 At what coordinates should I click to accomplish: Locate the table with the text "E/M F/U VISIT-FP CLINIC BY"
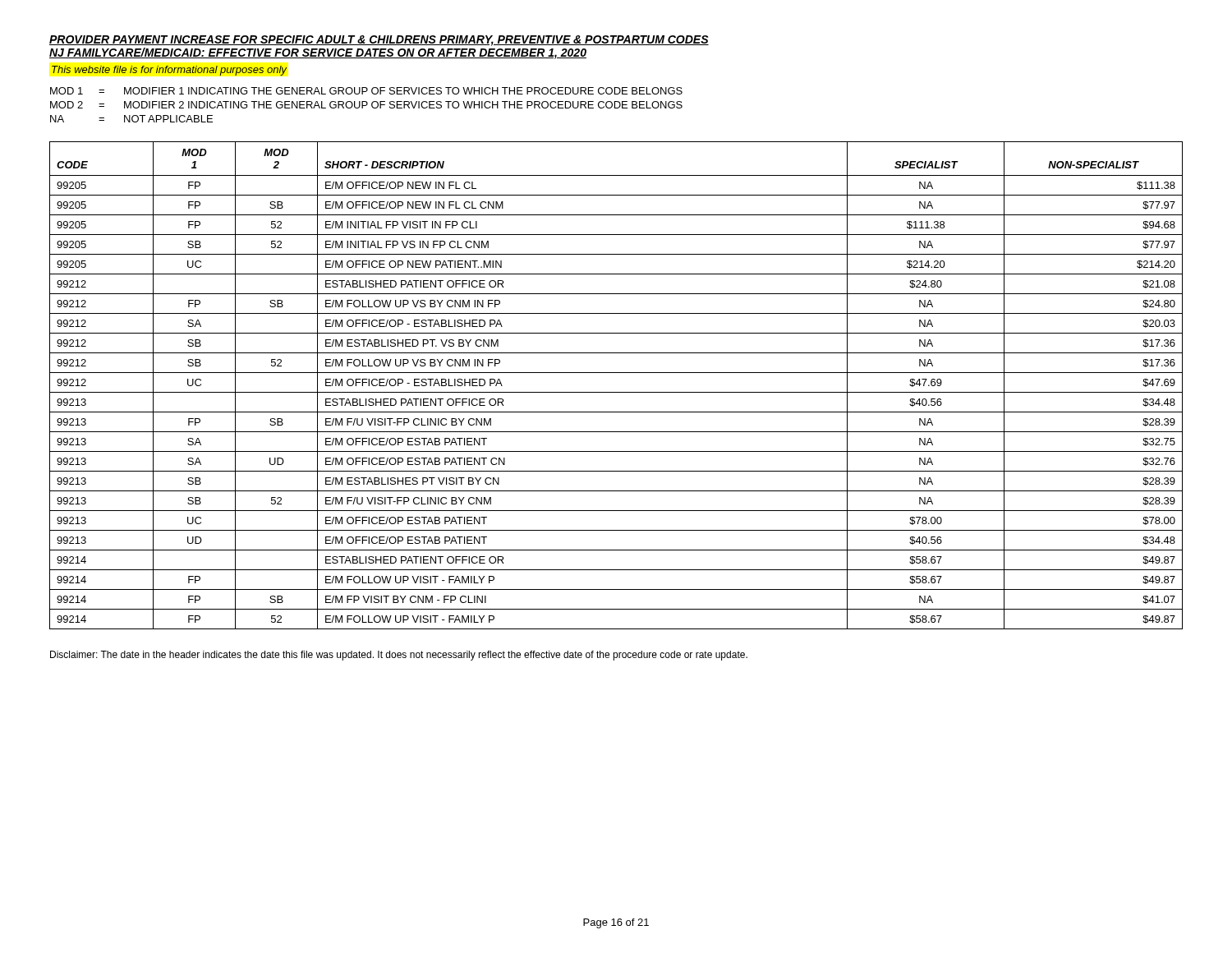click(616, 385)
